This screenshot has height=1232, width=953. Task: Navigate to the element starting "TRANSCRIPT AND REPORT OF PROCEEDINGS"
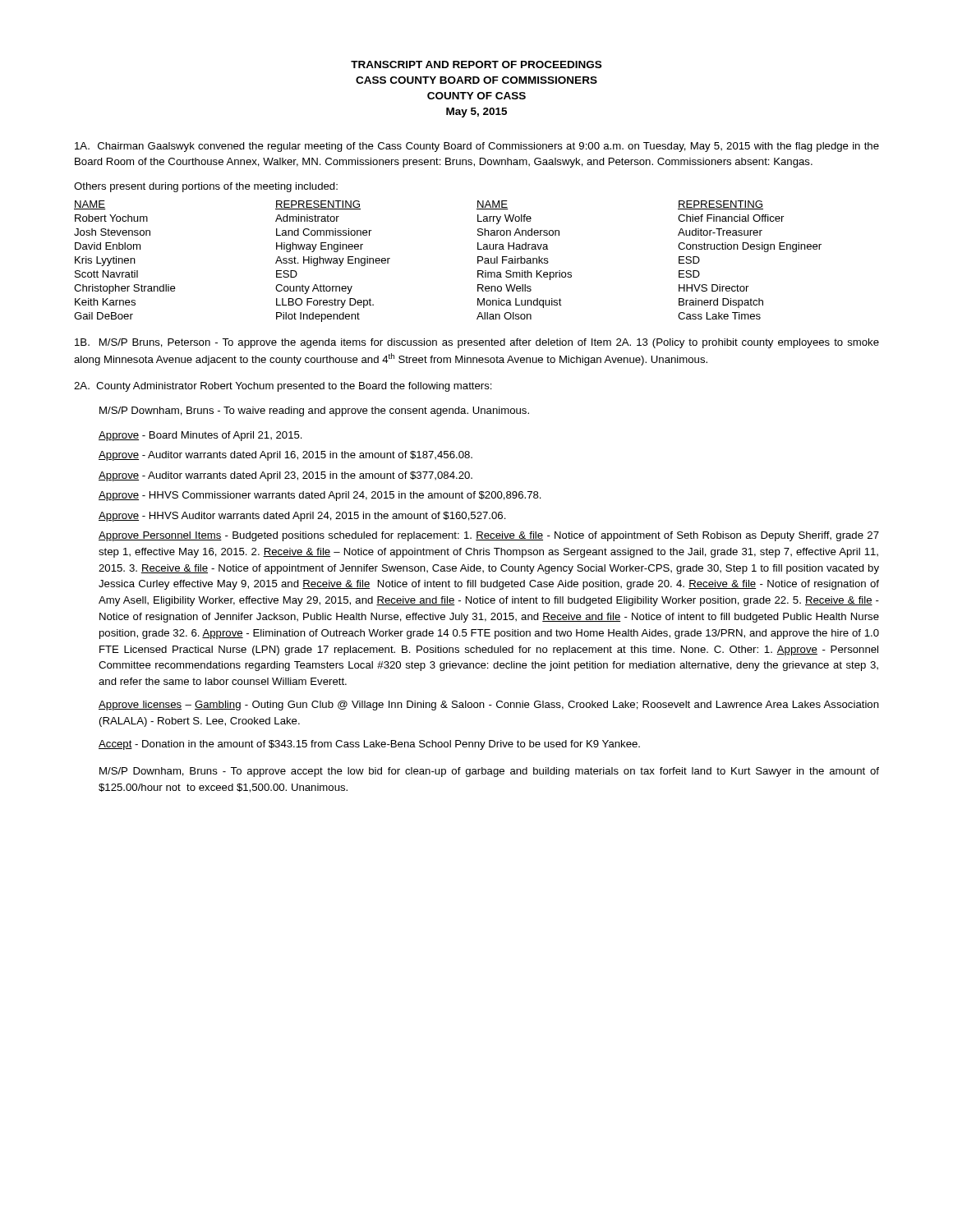point(476,89)
